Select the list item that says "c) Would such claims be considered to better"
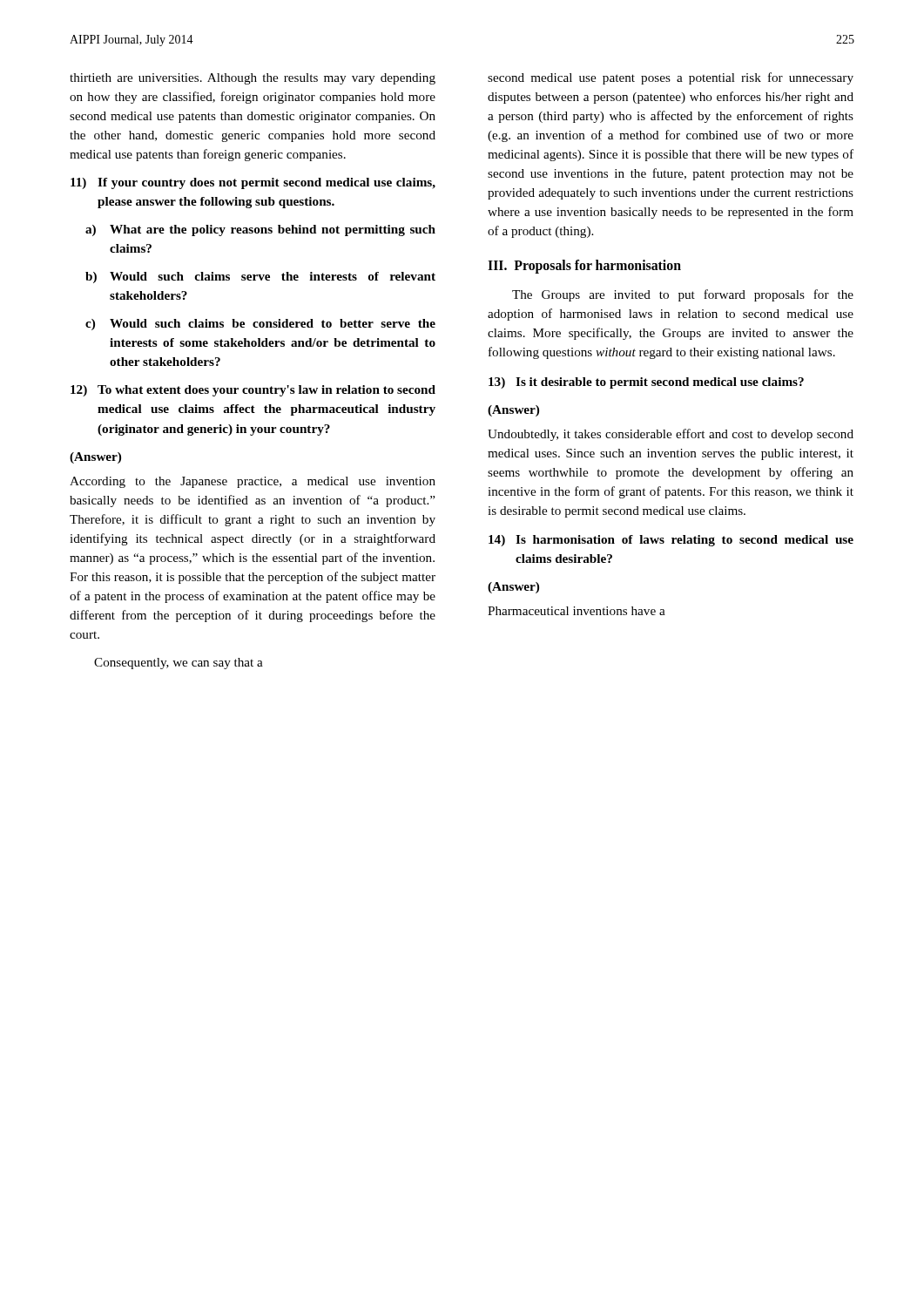This screenshot has width=924, height=1307. coord(260,343)
